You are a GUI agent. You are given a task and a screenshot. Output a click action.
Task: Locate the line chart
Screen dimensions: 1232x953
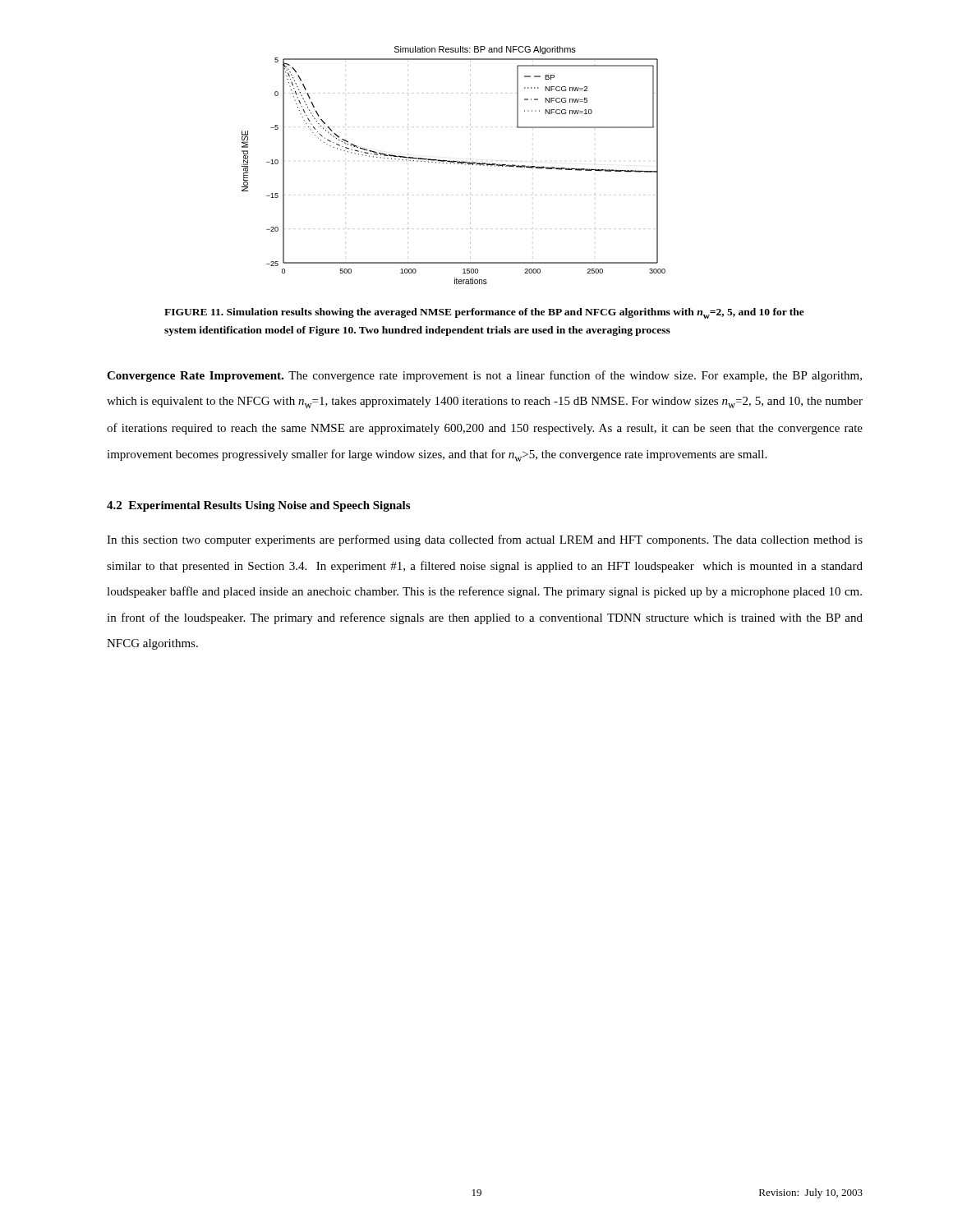(485, 168)
